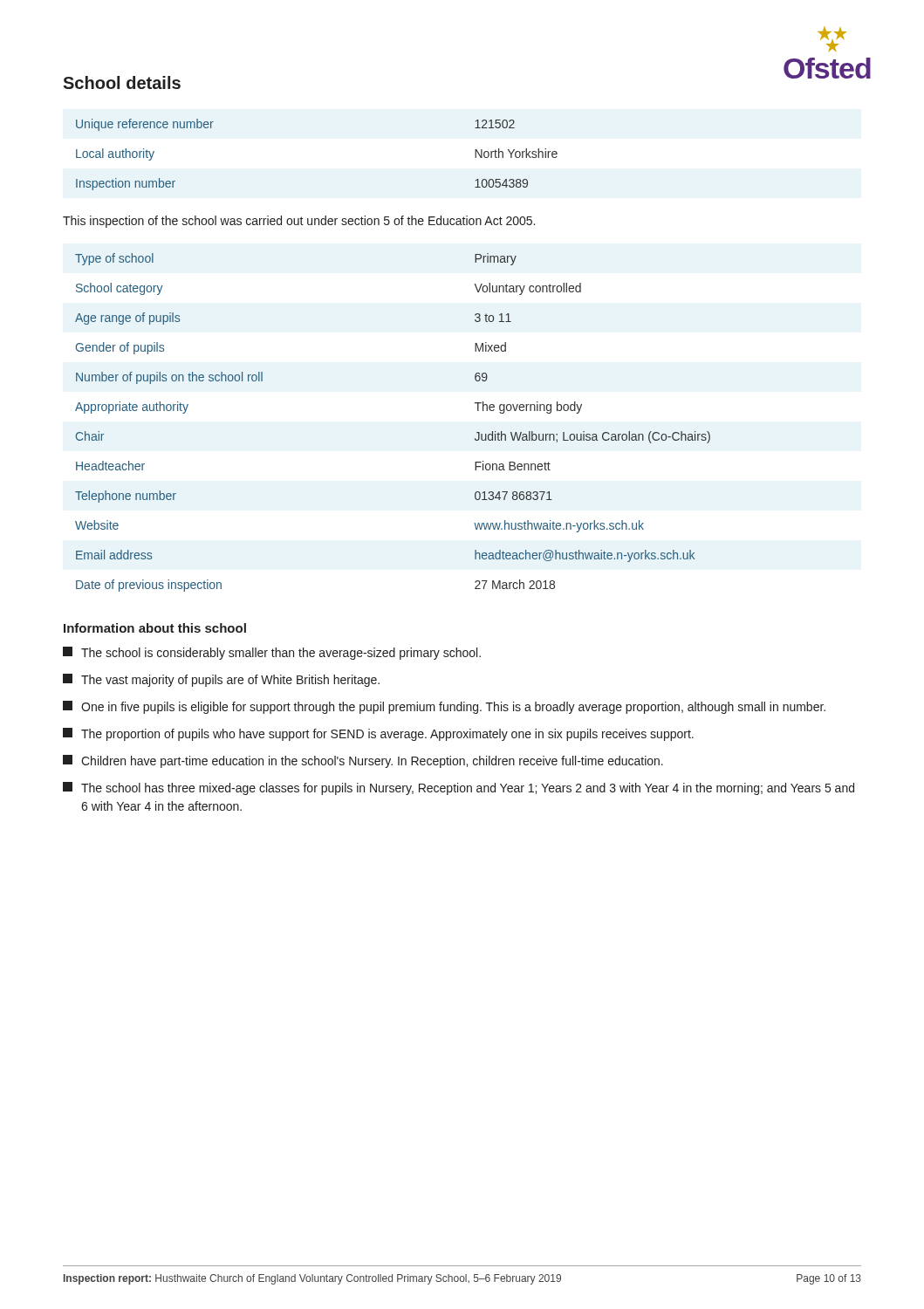The image size is (924, 1309).
Task: Find the list item with the text "One in five"
Action: coord(462,707)
